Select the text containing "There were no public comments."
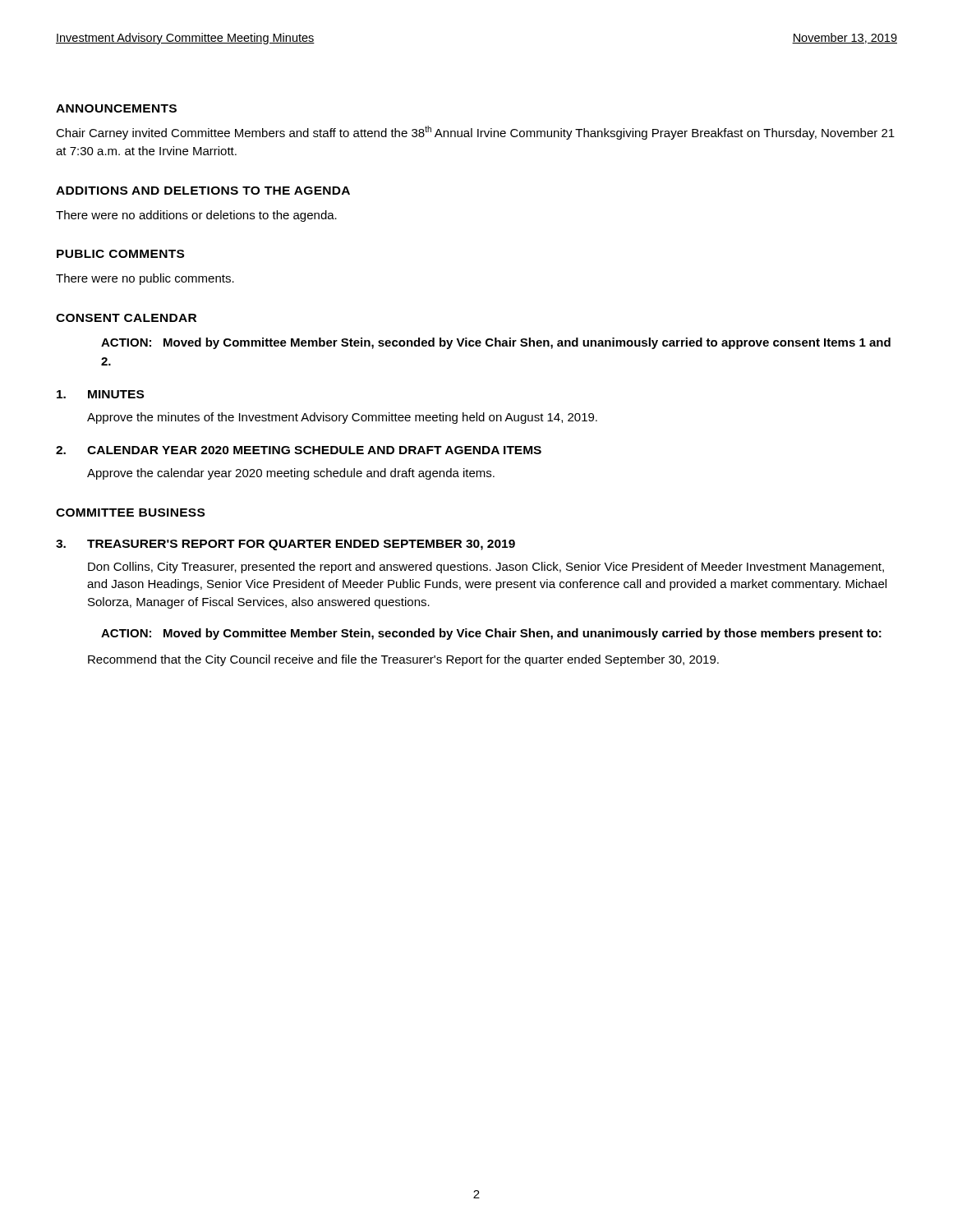Screen dimensions: 1232x953 (145, 278)
